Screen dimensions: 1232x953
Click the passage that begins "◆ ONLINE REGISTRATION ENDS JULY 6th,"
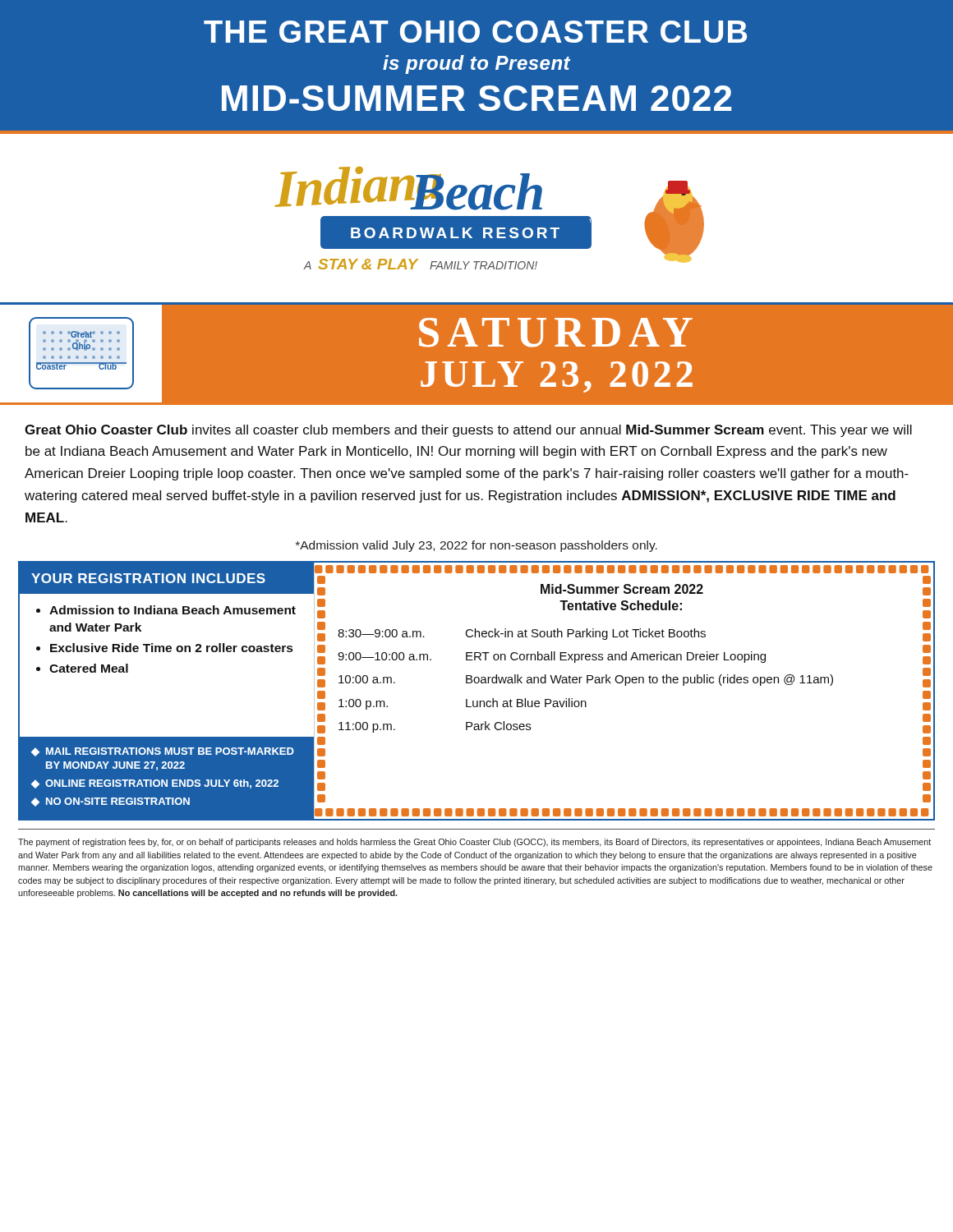[155, 784]
